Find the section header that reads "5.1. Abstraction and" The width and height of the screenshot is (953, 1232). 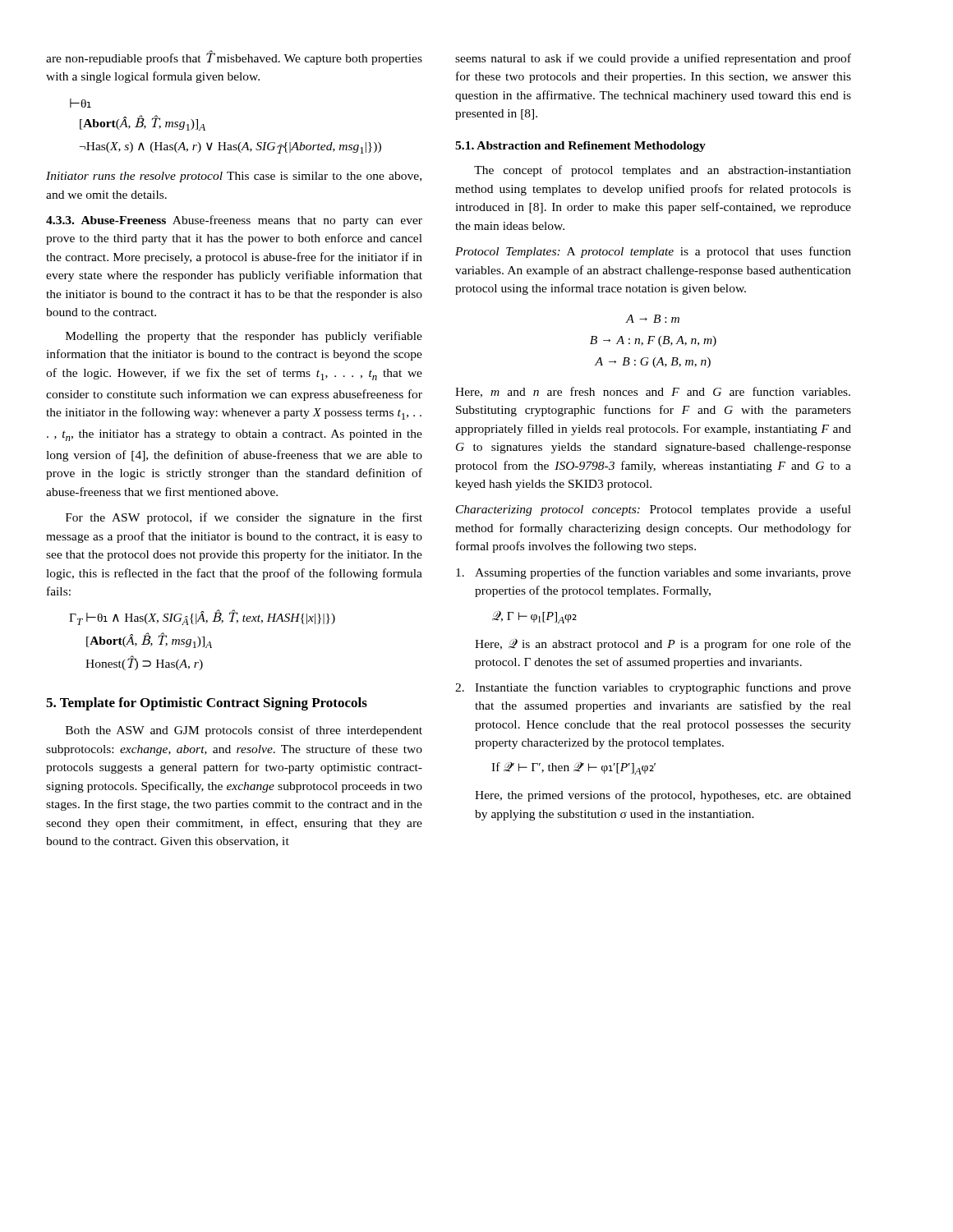tap(653, 145)
